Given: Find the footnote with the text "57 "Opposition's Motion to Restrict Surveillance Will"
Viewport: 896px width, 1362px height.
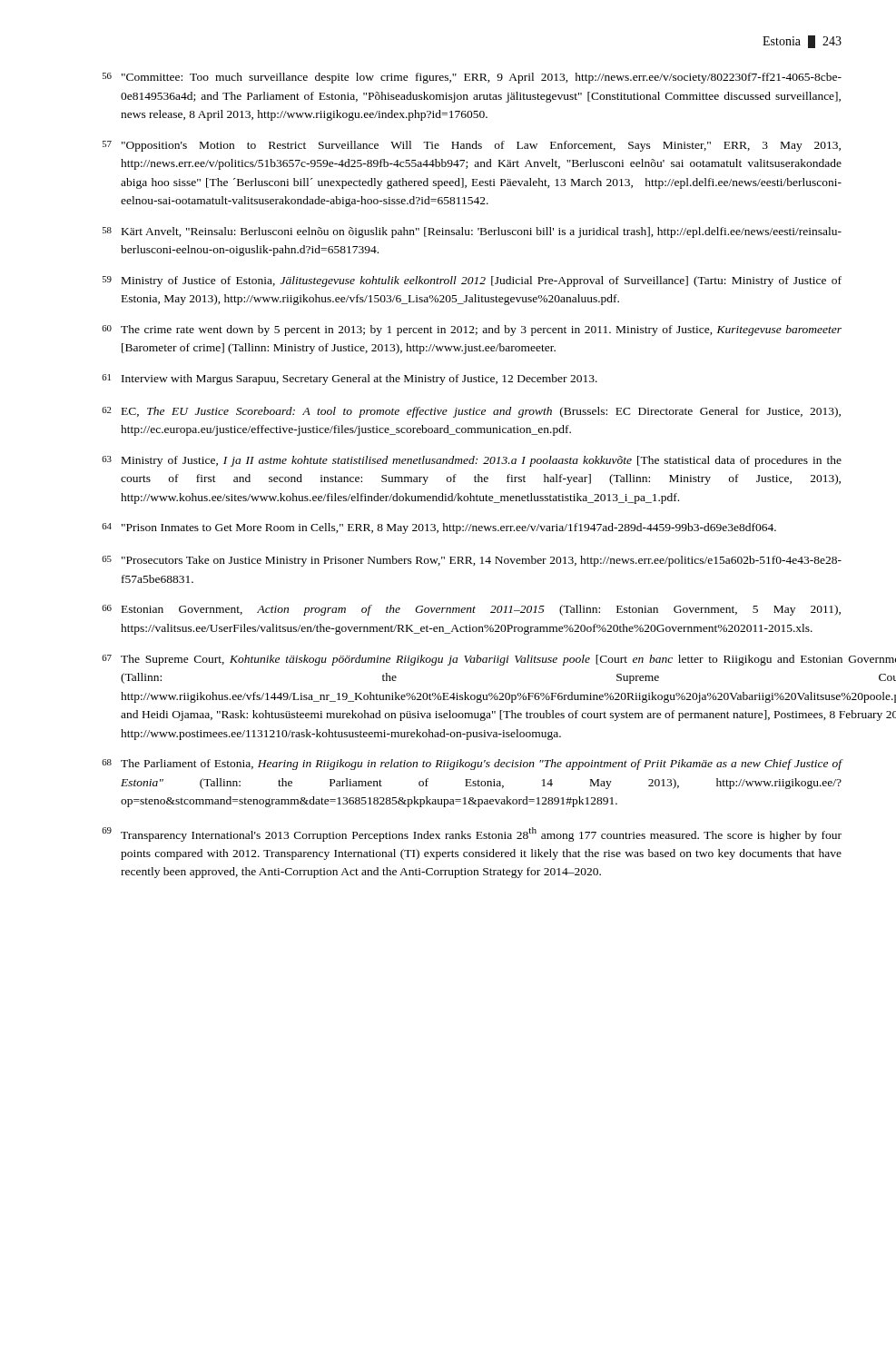Looking at the screenshot, I should (459, 173).
